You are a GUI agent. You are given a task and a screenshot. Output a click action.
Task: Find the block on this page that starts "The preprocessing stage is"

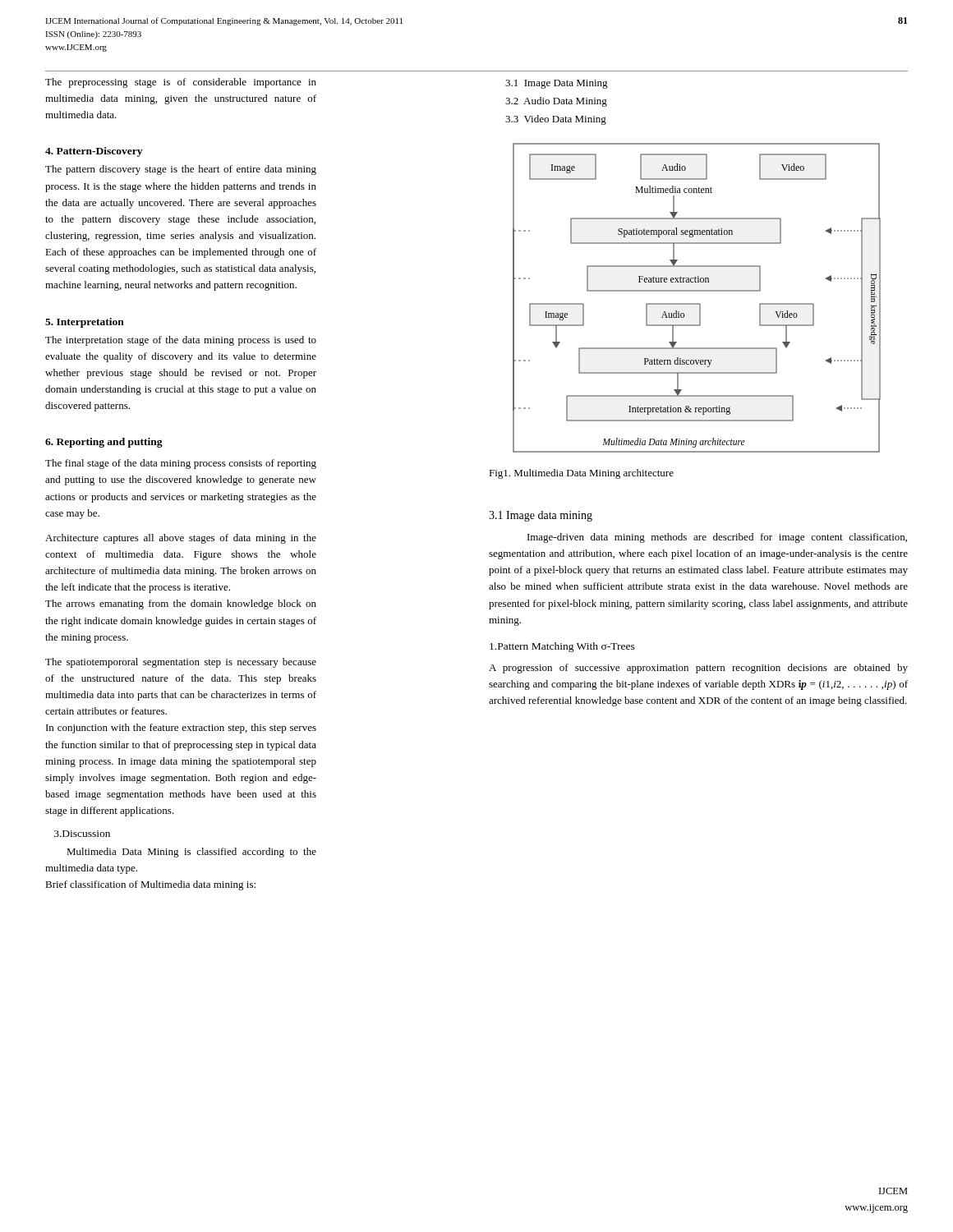coord(181,98)
